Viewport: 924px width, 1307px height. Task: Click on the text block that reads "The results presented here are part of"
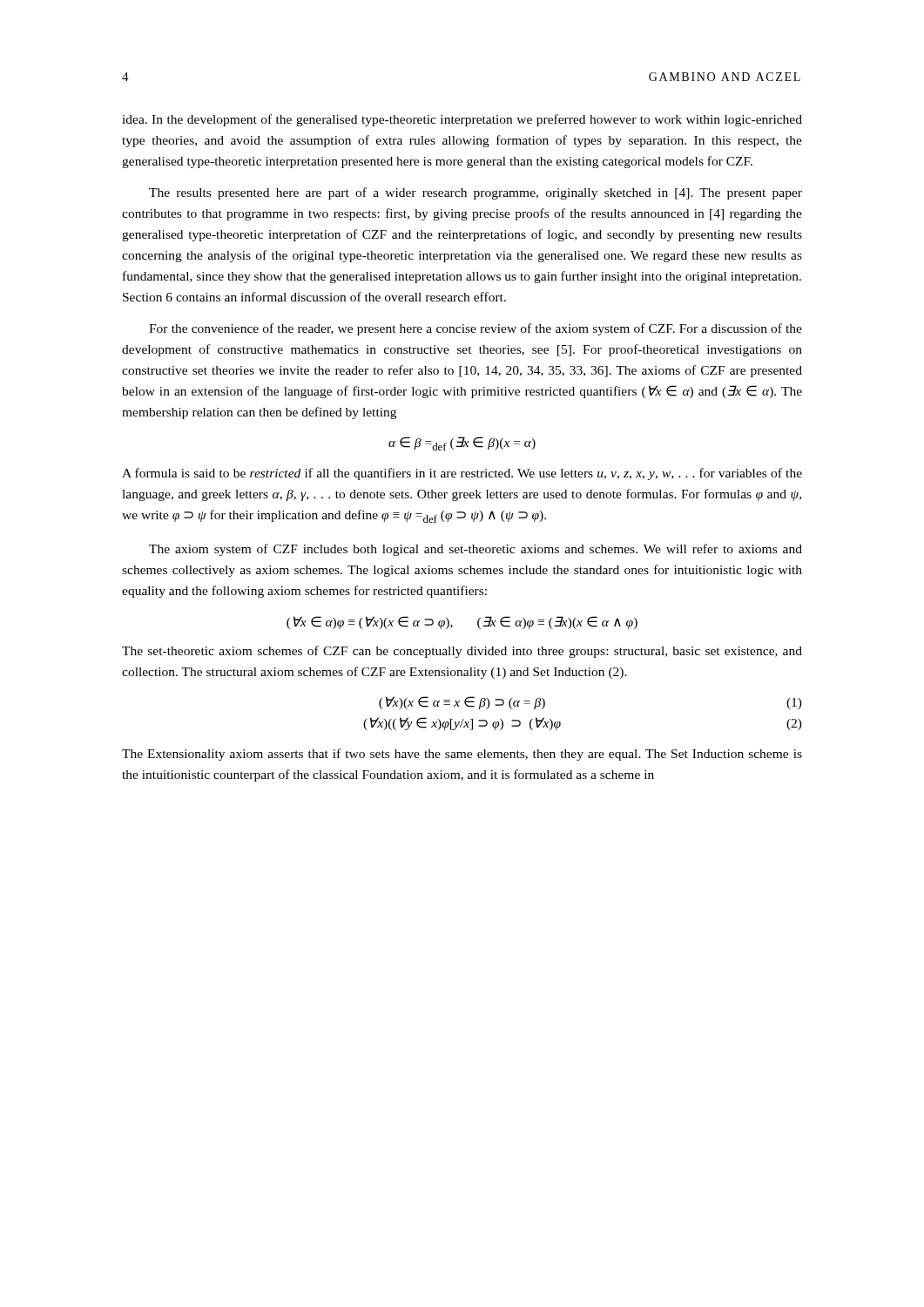[x=462, y=245]
